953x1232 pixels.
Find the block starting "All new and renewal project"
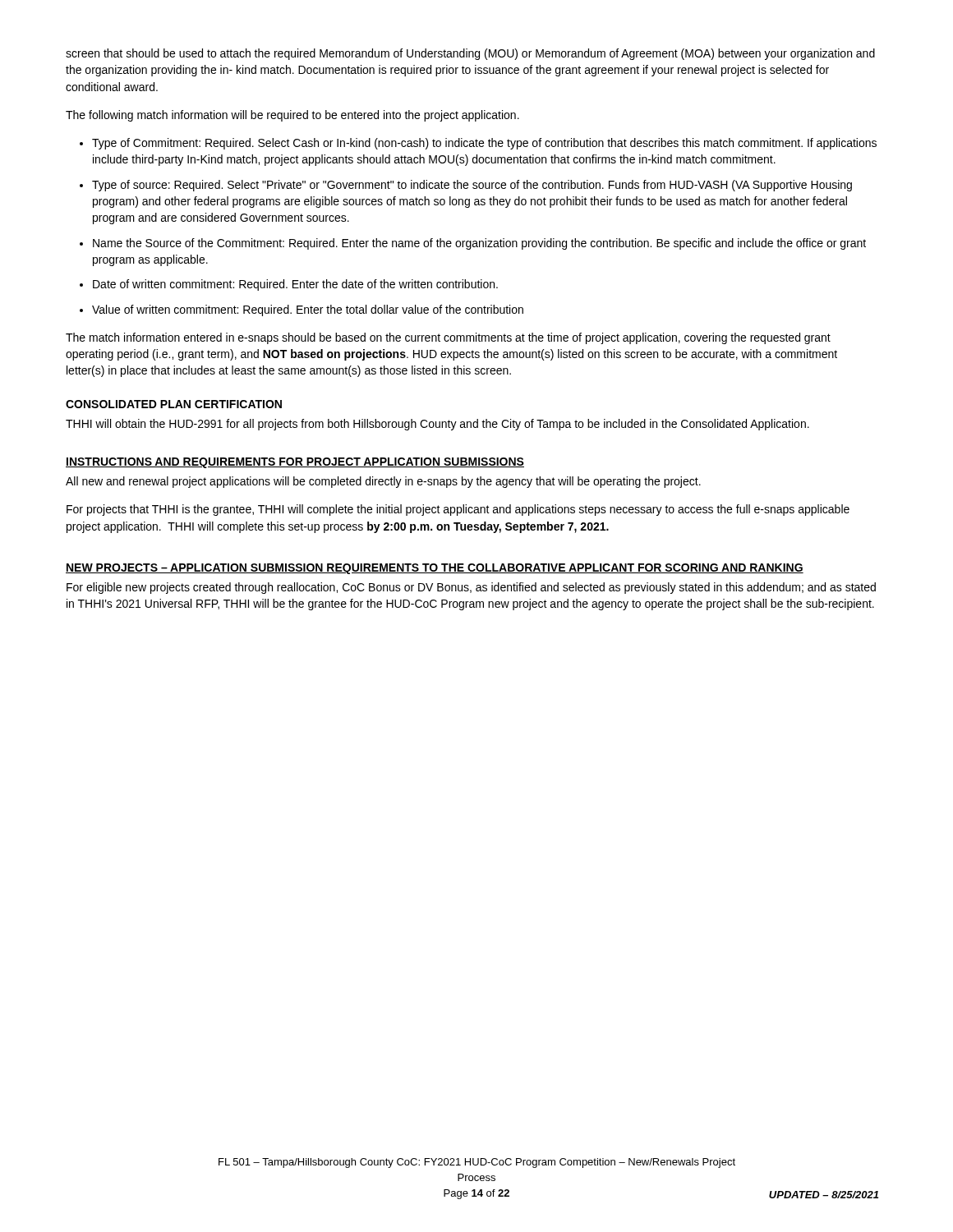[383, 481]
